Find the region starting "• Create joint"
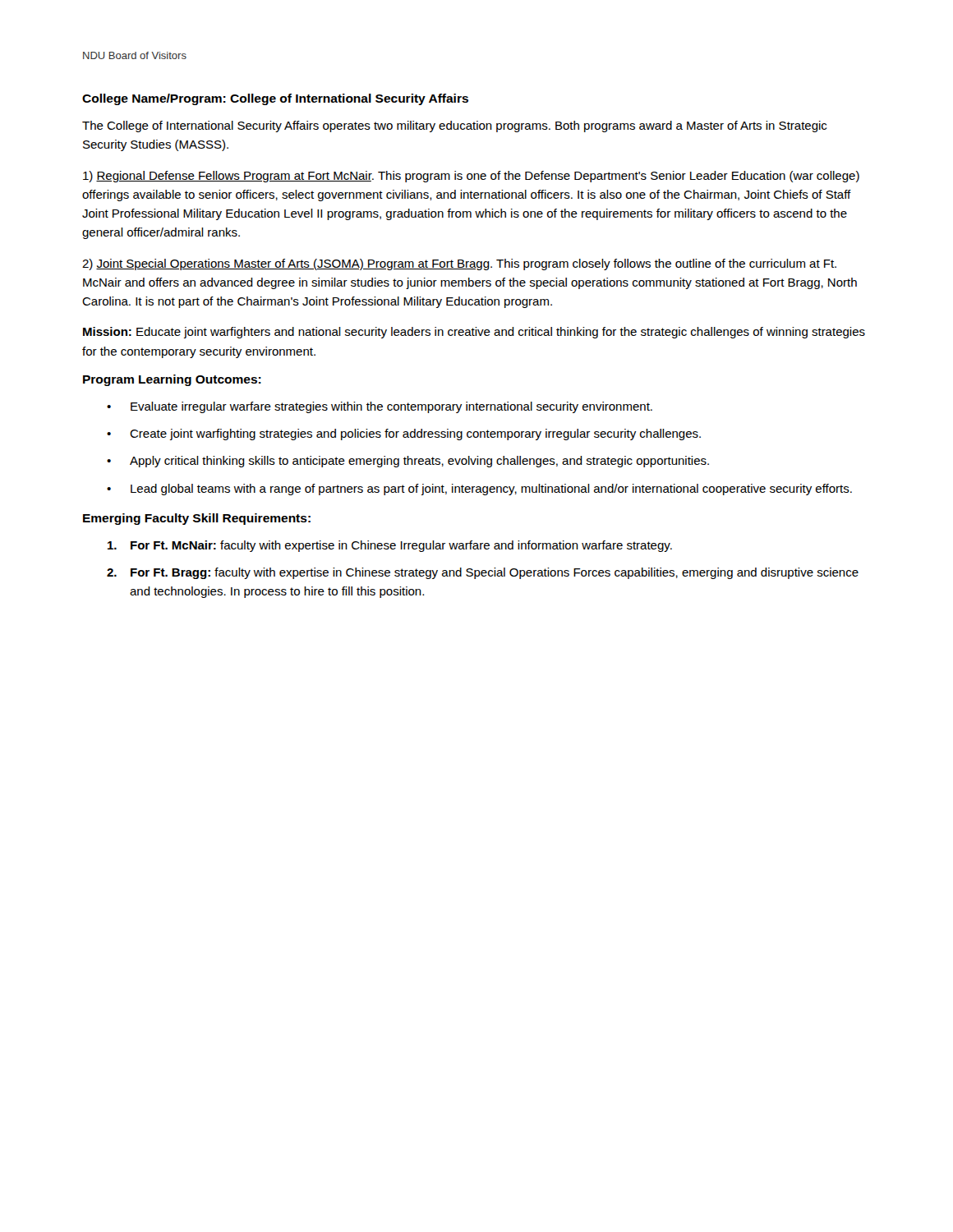 point(489,433)
